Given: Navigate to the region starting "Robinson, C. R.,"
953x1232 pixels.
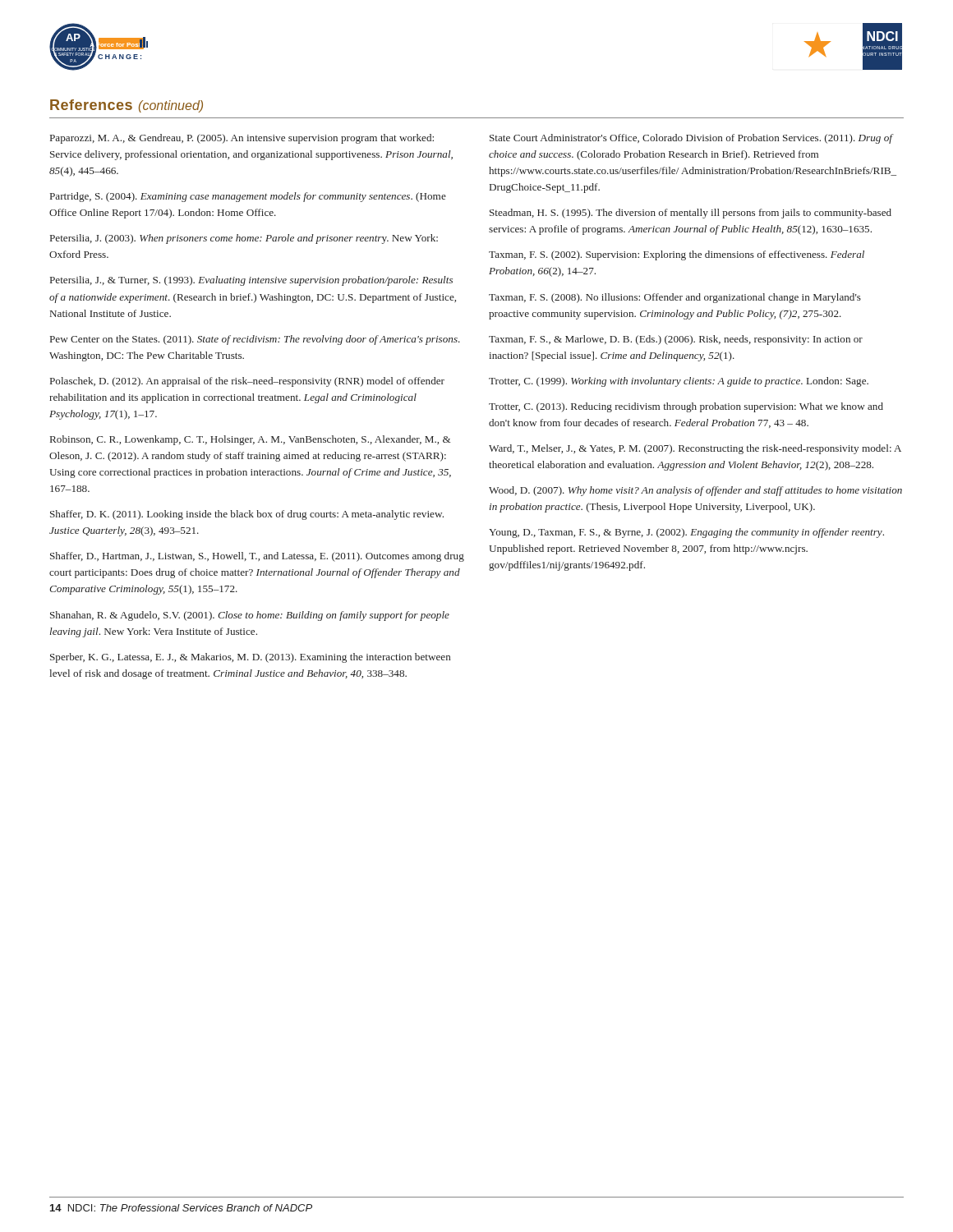Looking at the screenshot, I should [x=250, y=464].
